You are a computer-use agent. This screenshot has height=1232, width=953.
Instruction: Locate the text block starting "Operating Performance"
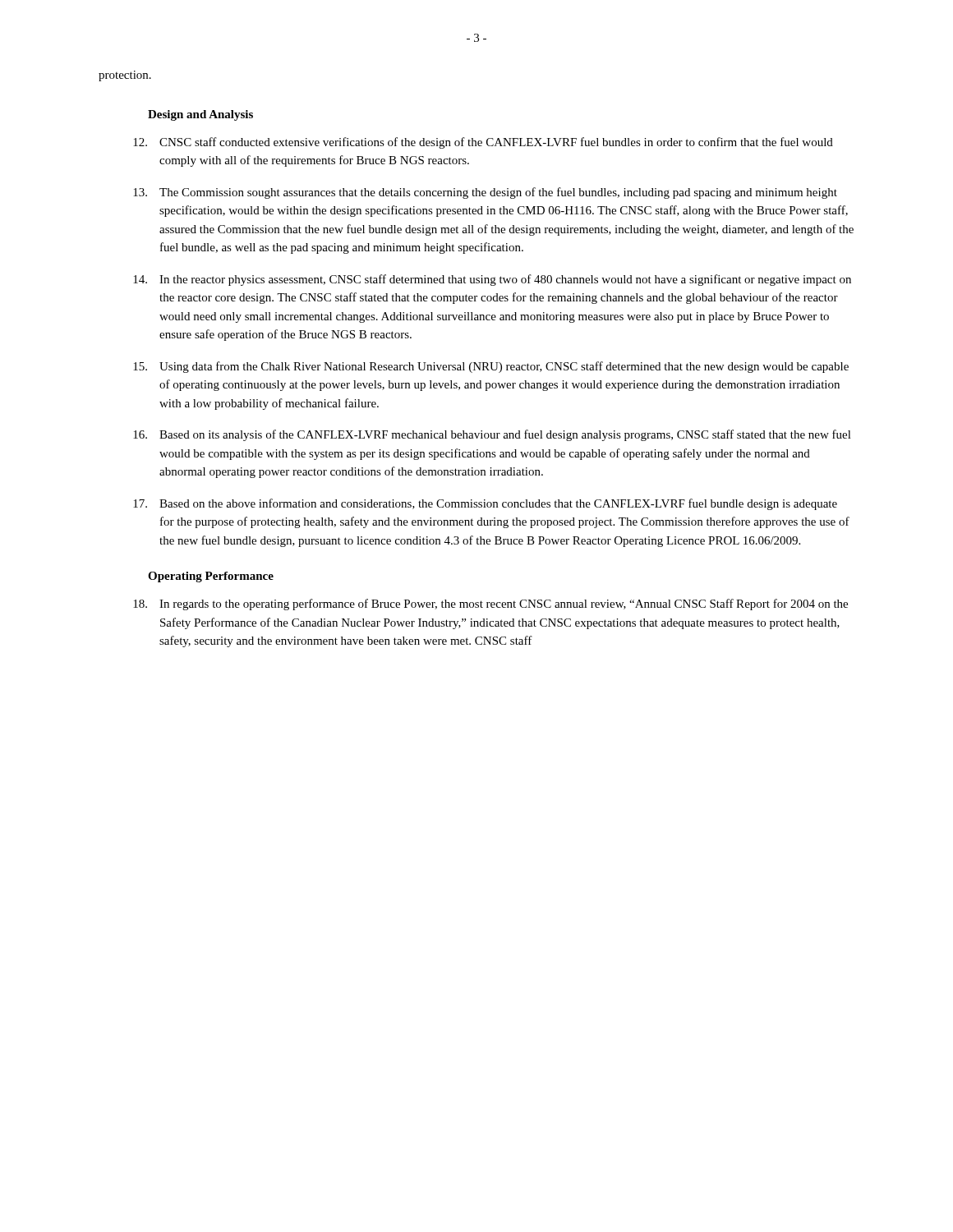[211, 576]
